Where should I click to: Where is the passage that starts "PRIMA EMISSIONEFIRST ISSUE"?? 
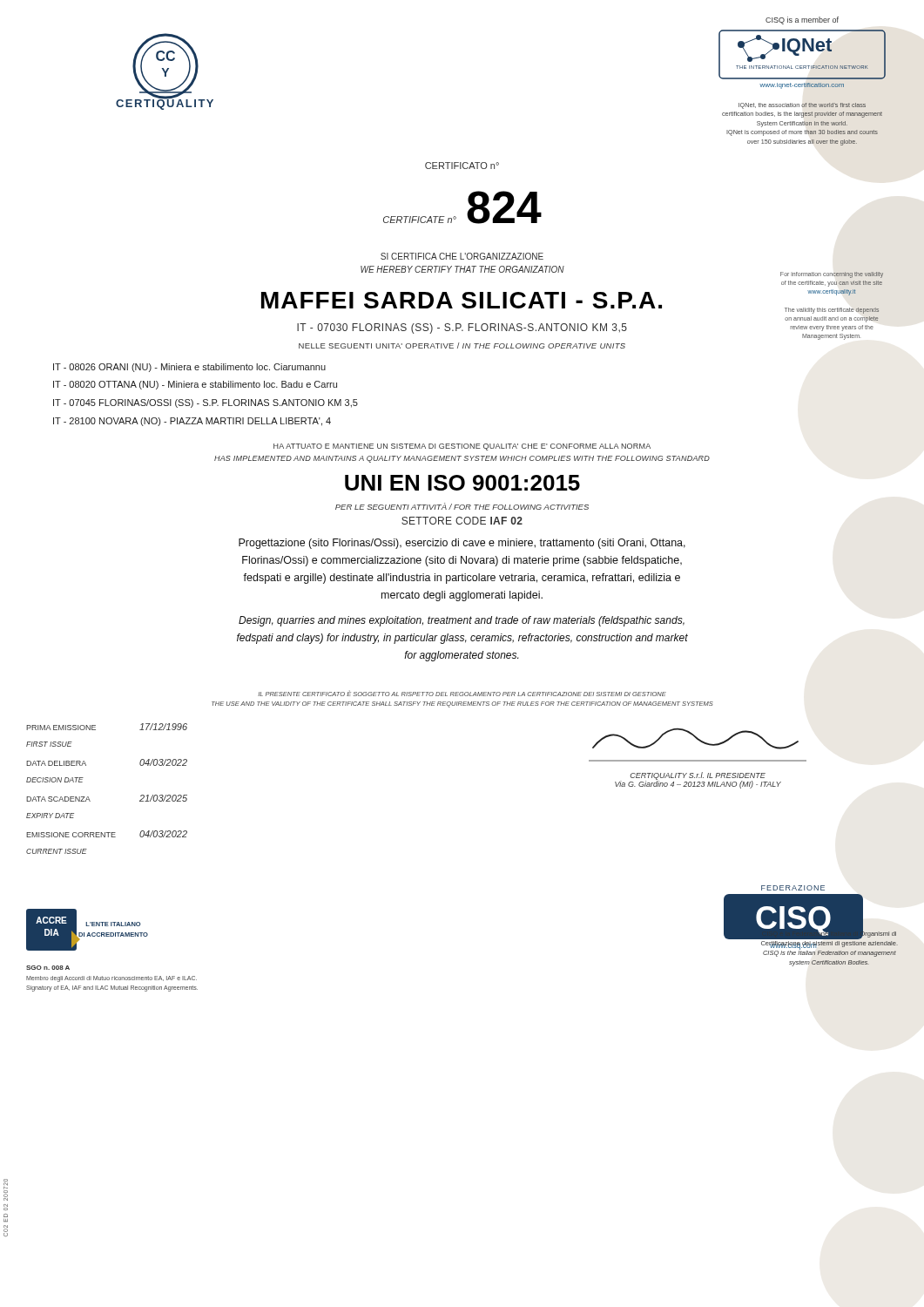click(x=62, y=726)
